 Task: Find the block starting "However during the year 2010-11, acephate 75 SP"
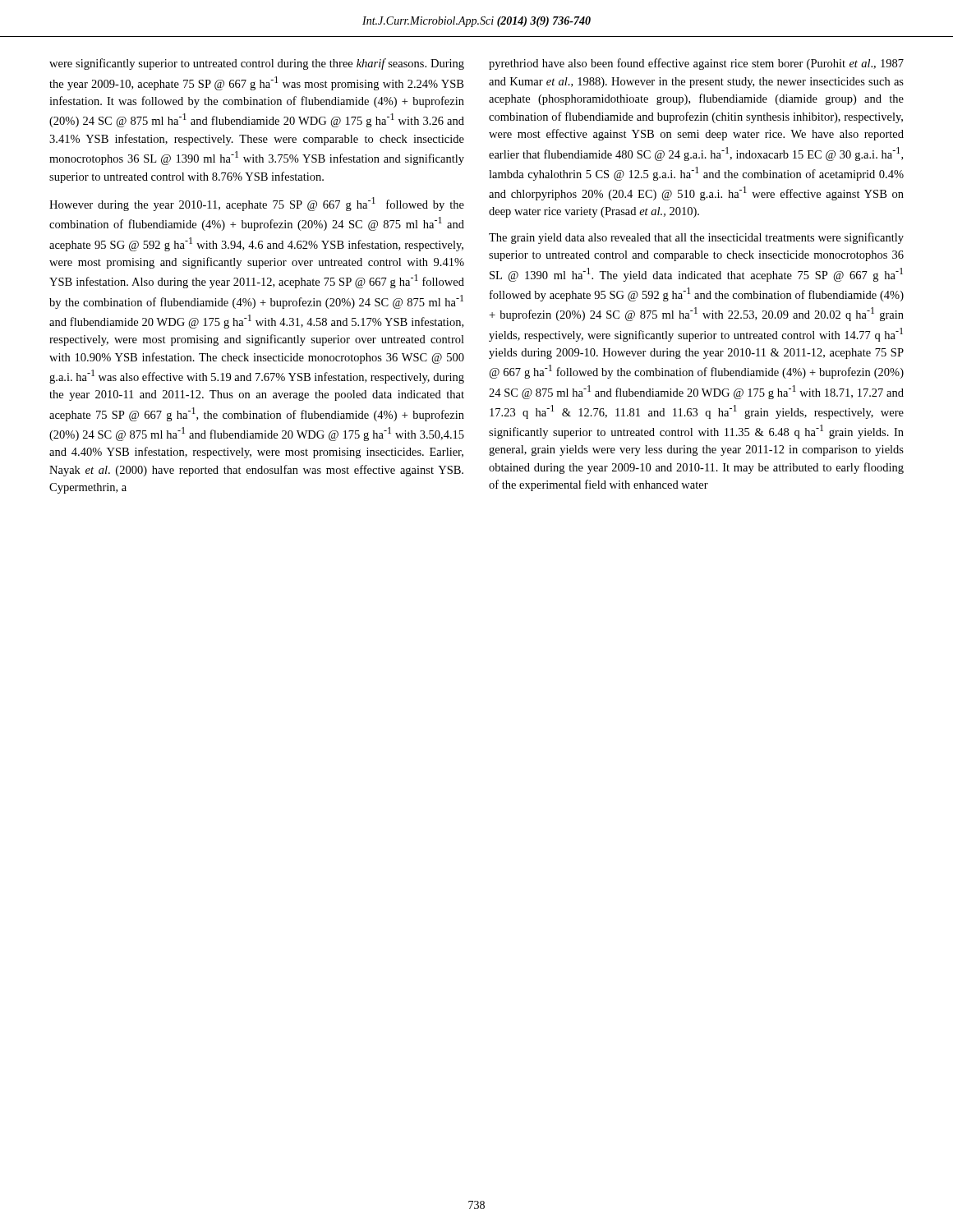coord(257,345)
